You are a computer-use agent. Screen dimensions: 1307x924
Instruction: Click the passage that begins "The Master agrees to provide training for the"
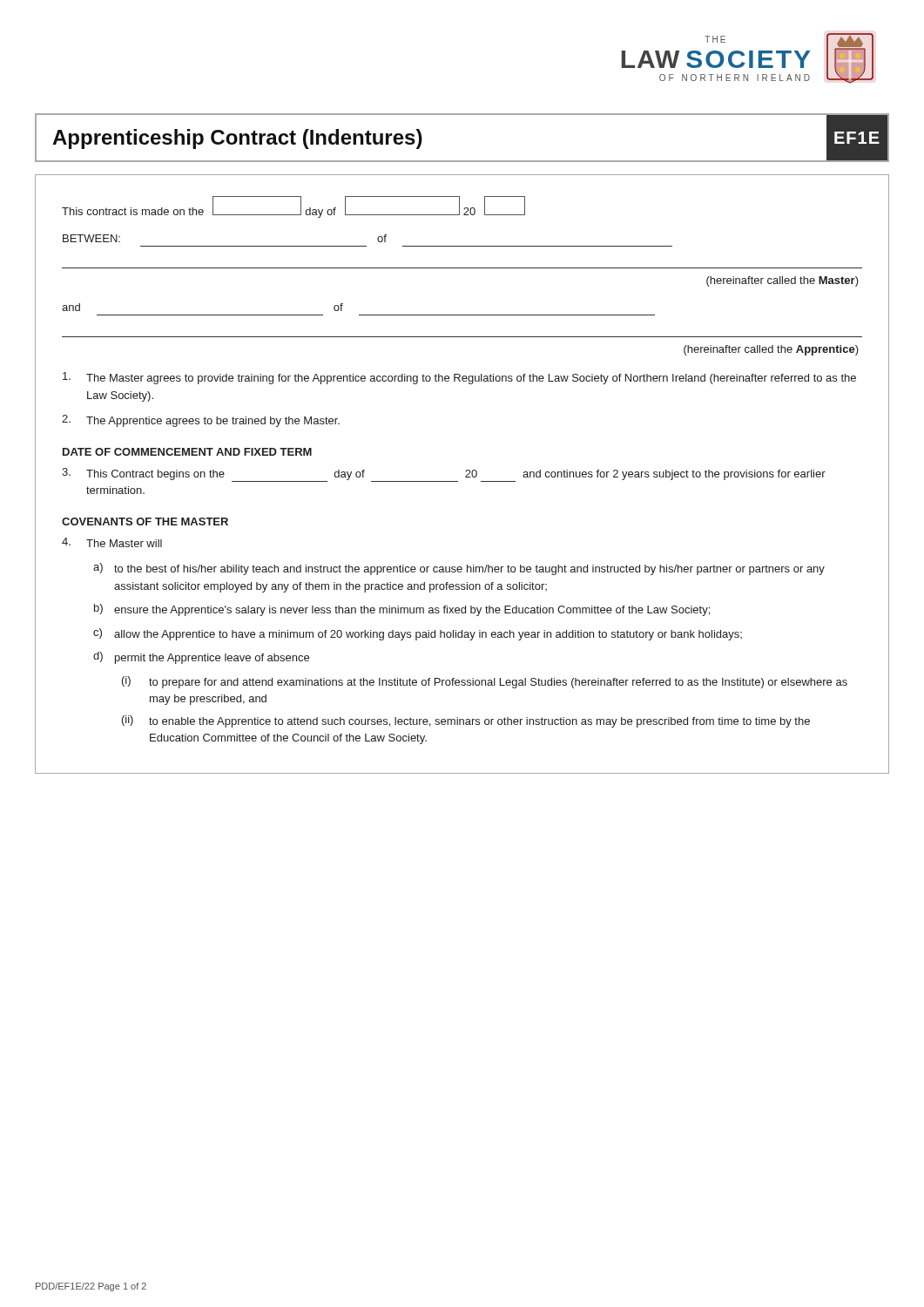(462, 386)
